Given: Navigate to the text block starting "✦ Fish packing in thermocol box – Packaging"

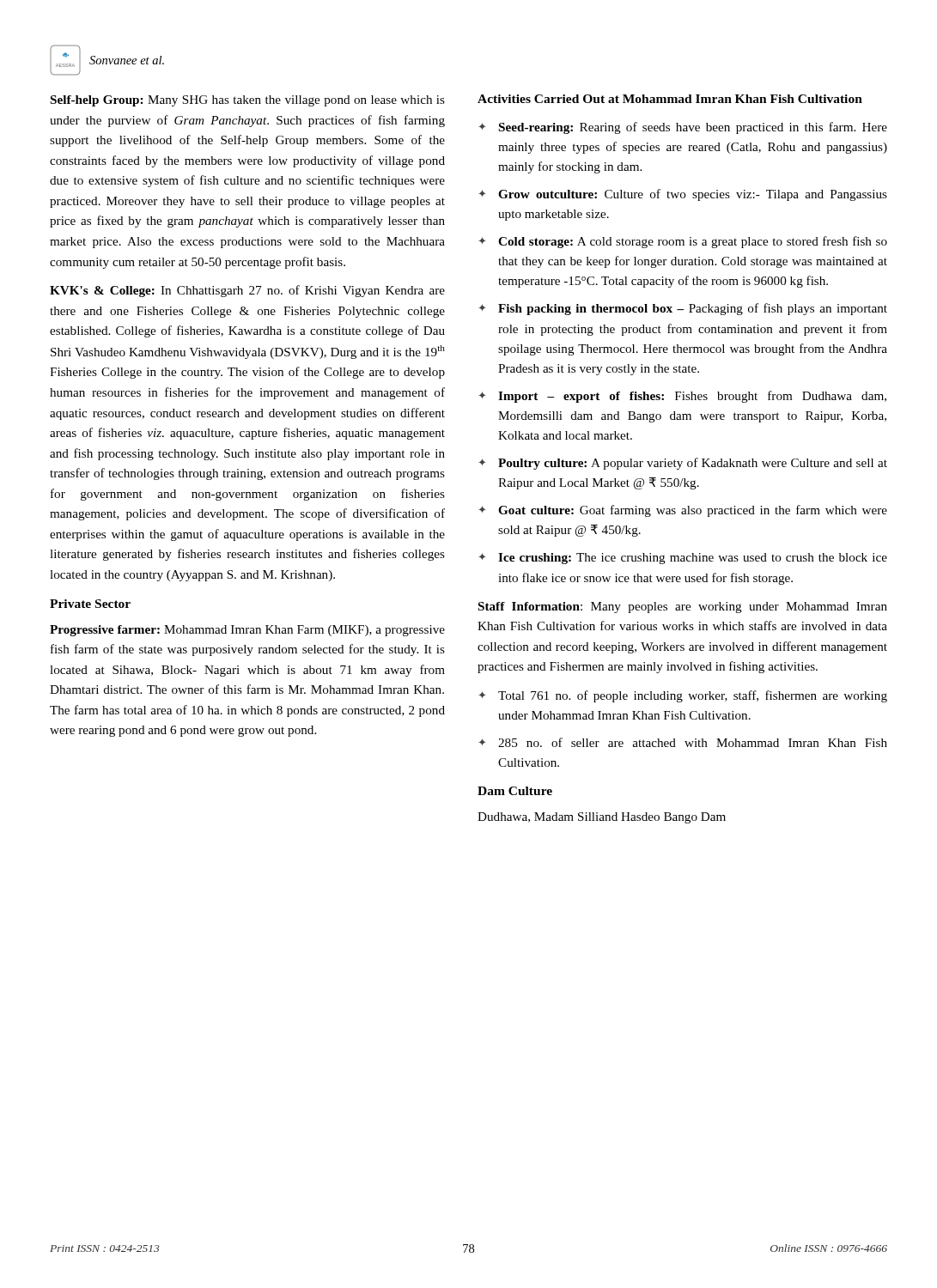Looking at the screenshot, I should (682, 338).
